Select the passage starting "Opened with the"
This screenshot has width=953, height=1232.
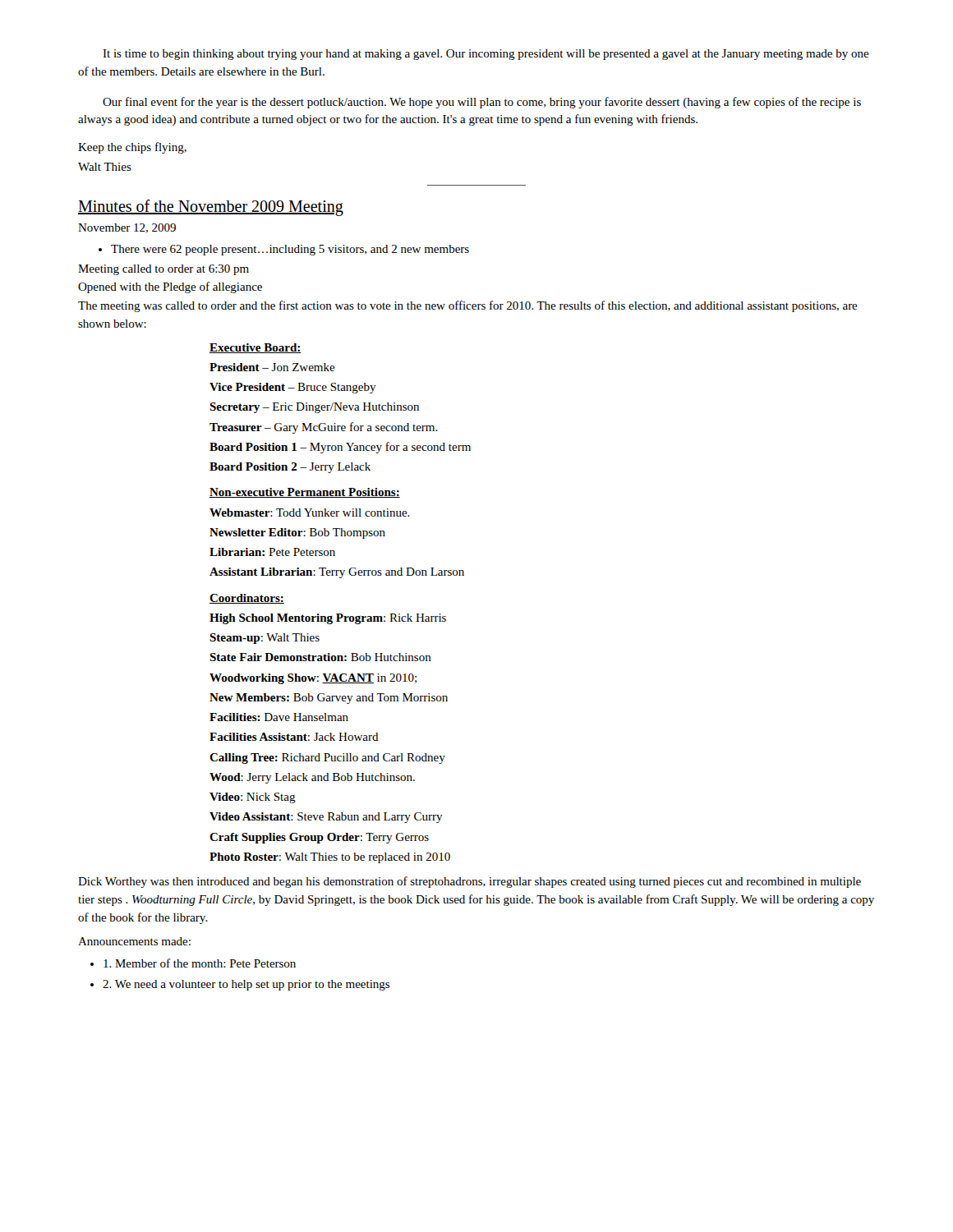(x=170, y=287)
